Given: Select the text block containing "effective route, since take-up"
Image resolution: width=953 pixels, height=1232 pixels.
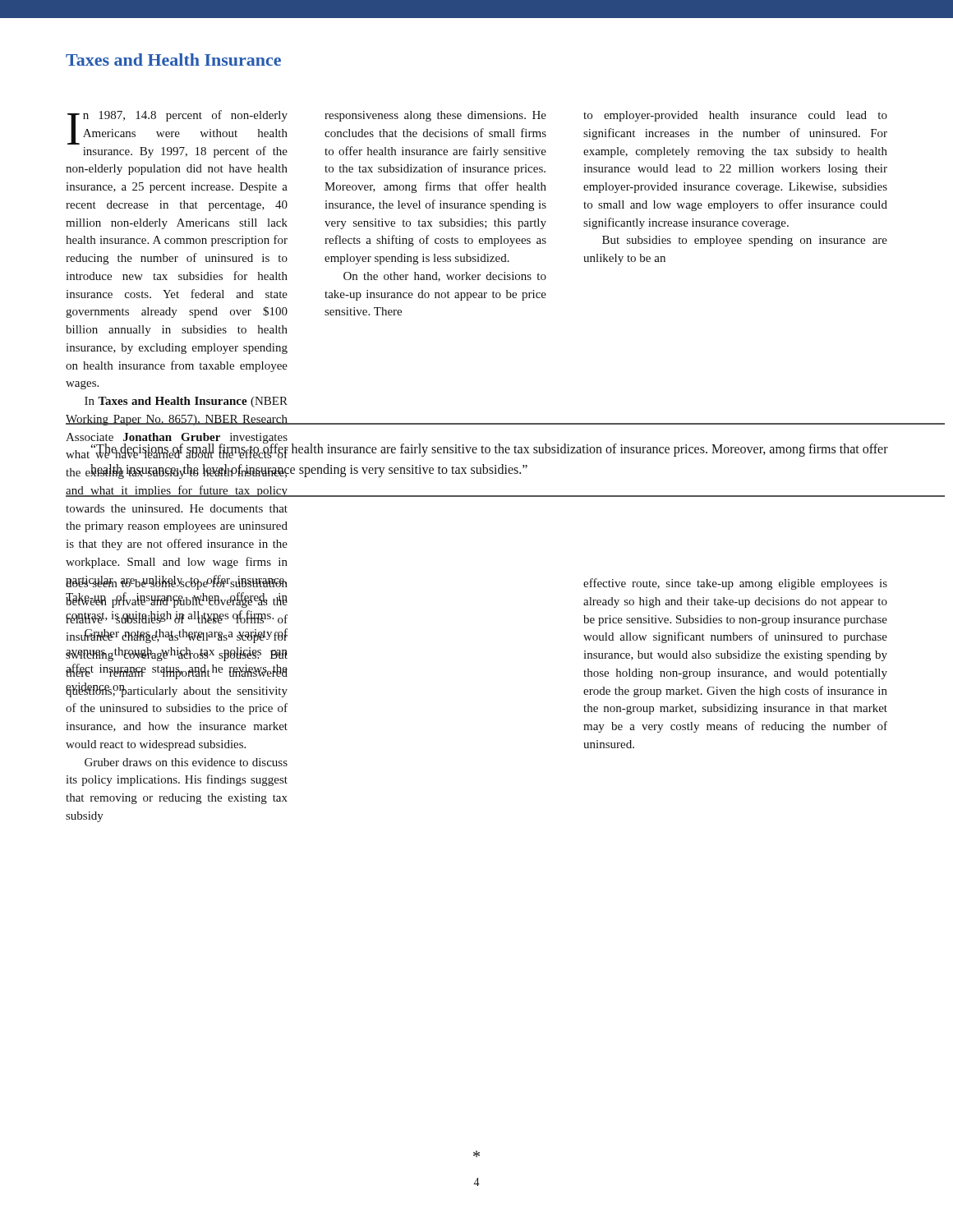Looking at the screenshot, I should click(x=735, y=664).
